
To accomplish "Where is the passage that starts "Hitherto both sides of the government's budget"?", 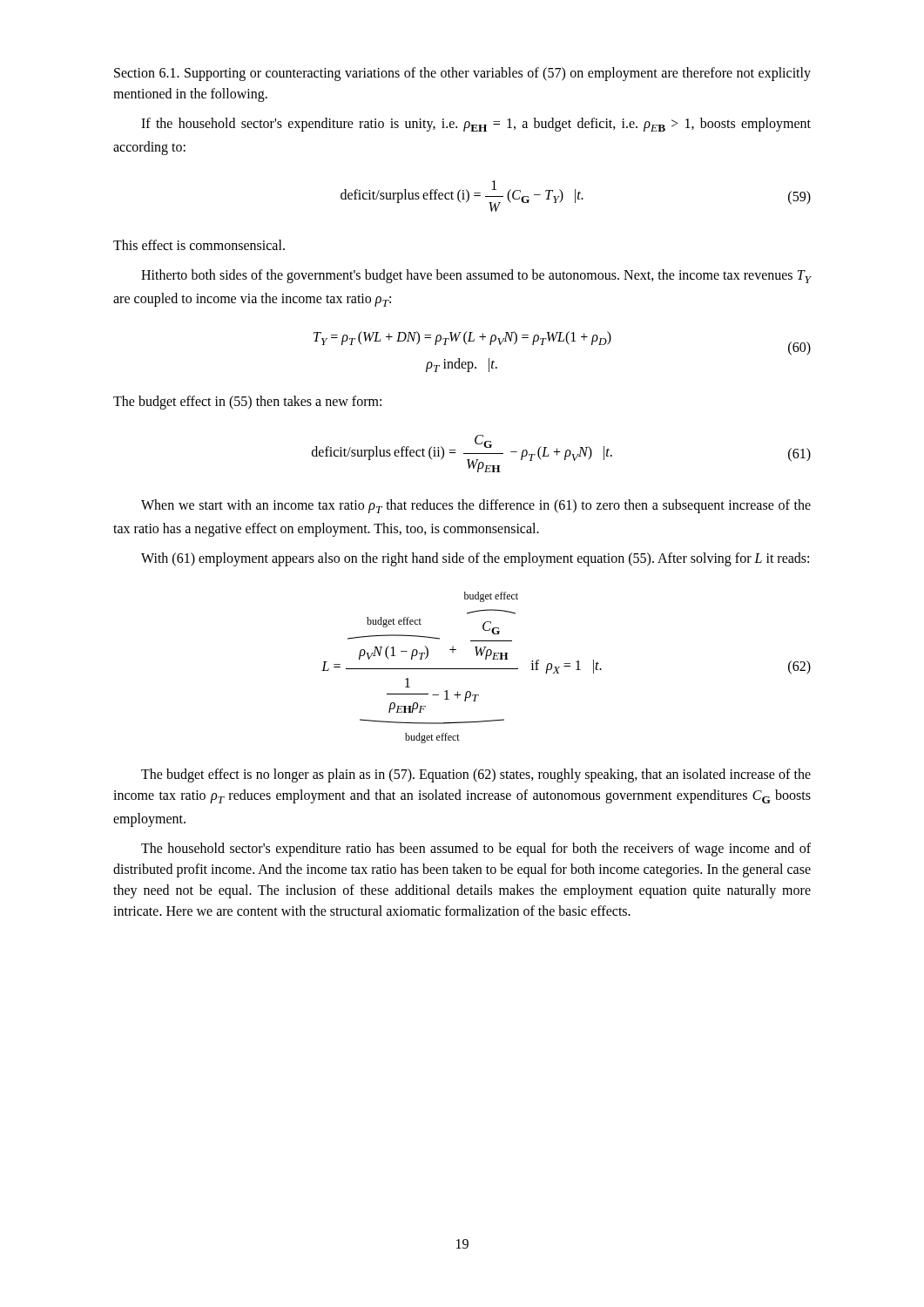I will 462,289.
